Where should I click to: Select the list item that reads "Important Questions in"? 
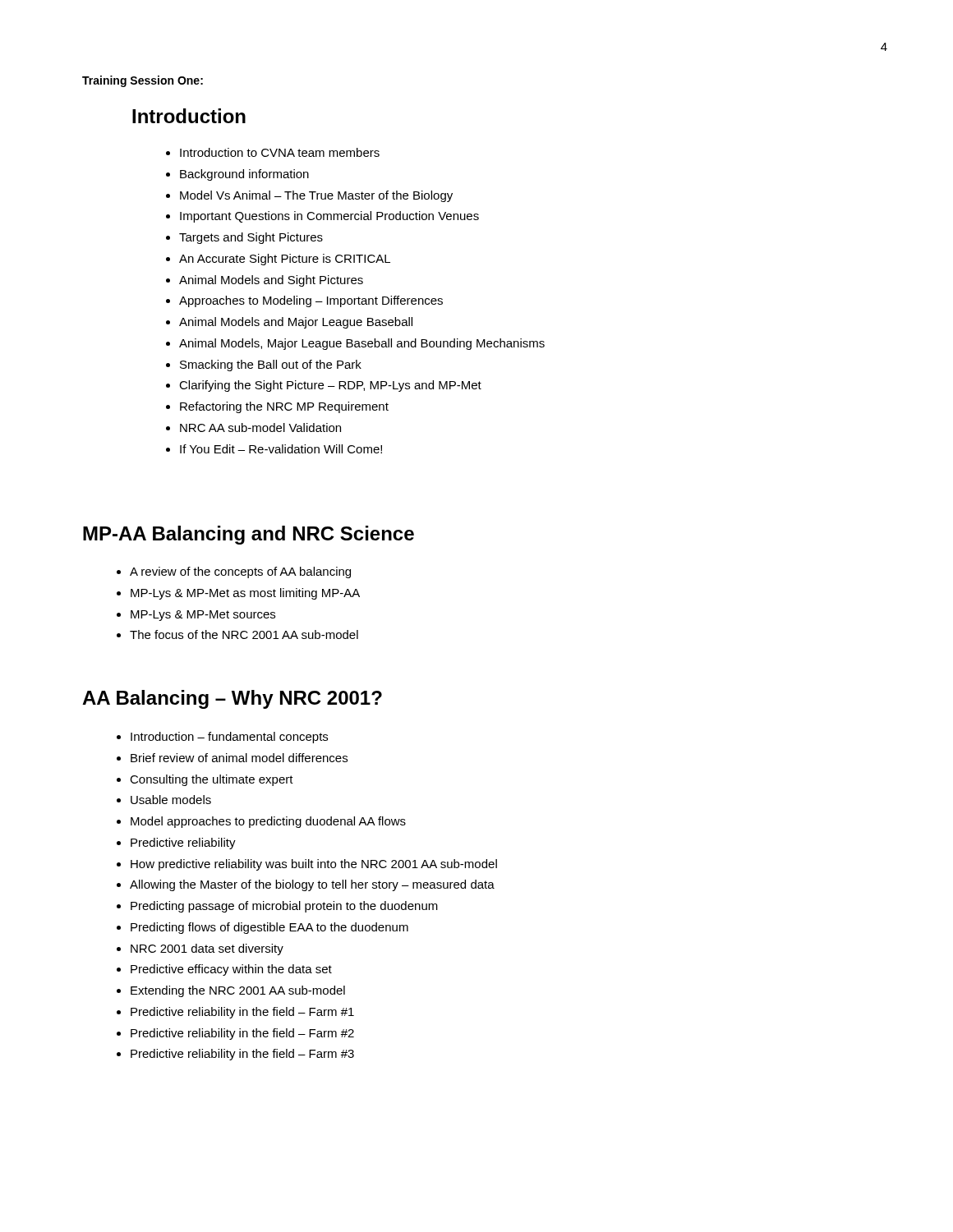pos(329,216)
